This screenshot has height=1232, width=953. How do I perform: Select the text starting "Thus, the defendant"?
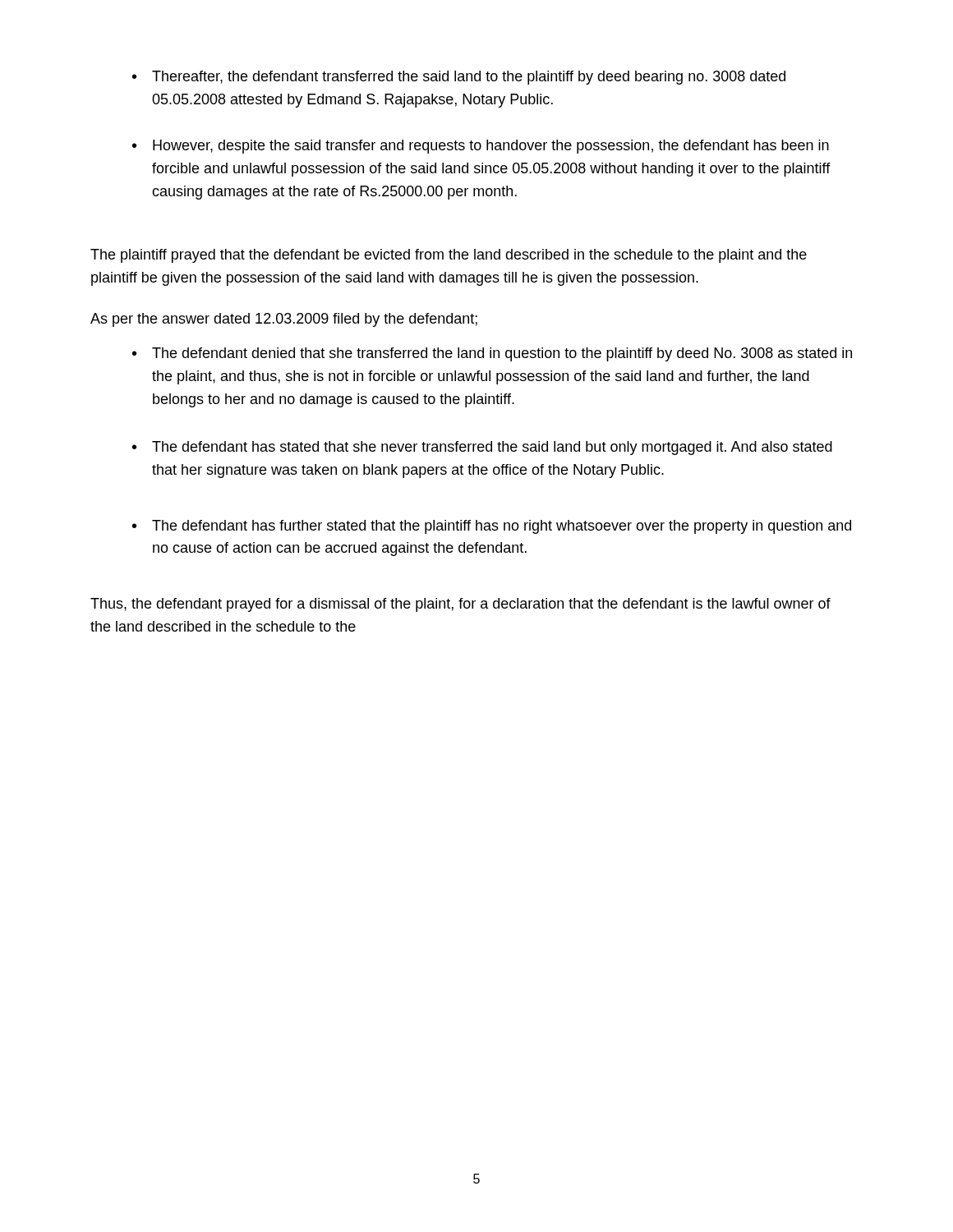coord(460,615)
